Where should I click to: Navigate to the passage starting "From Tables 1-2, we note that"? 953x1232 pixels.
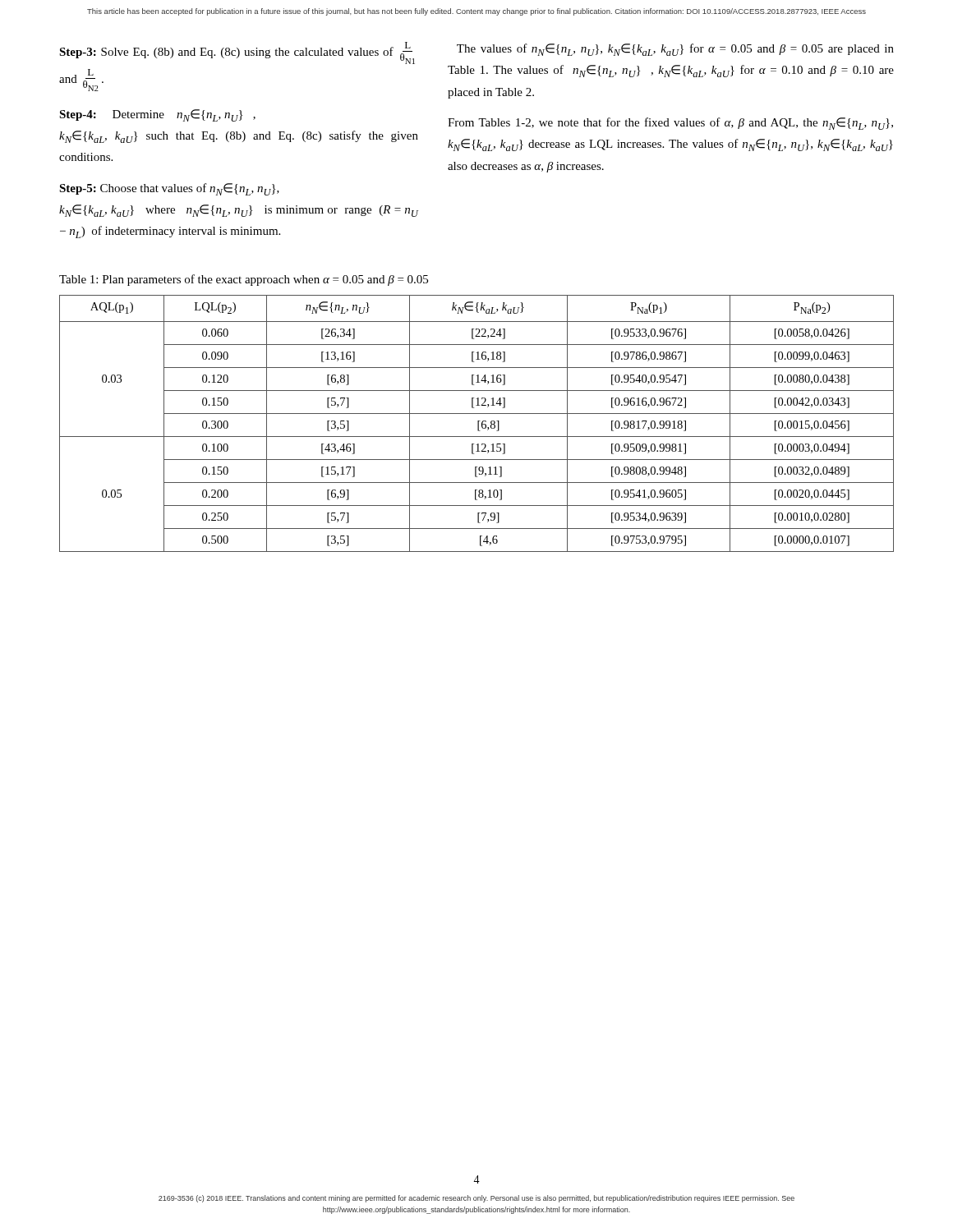[671, 144]
